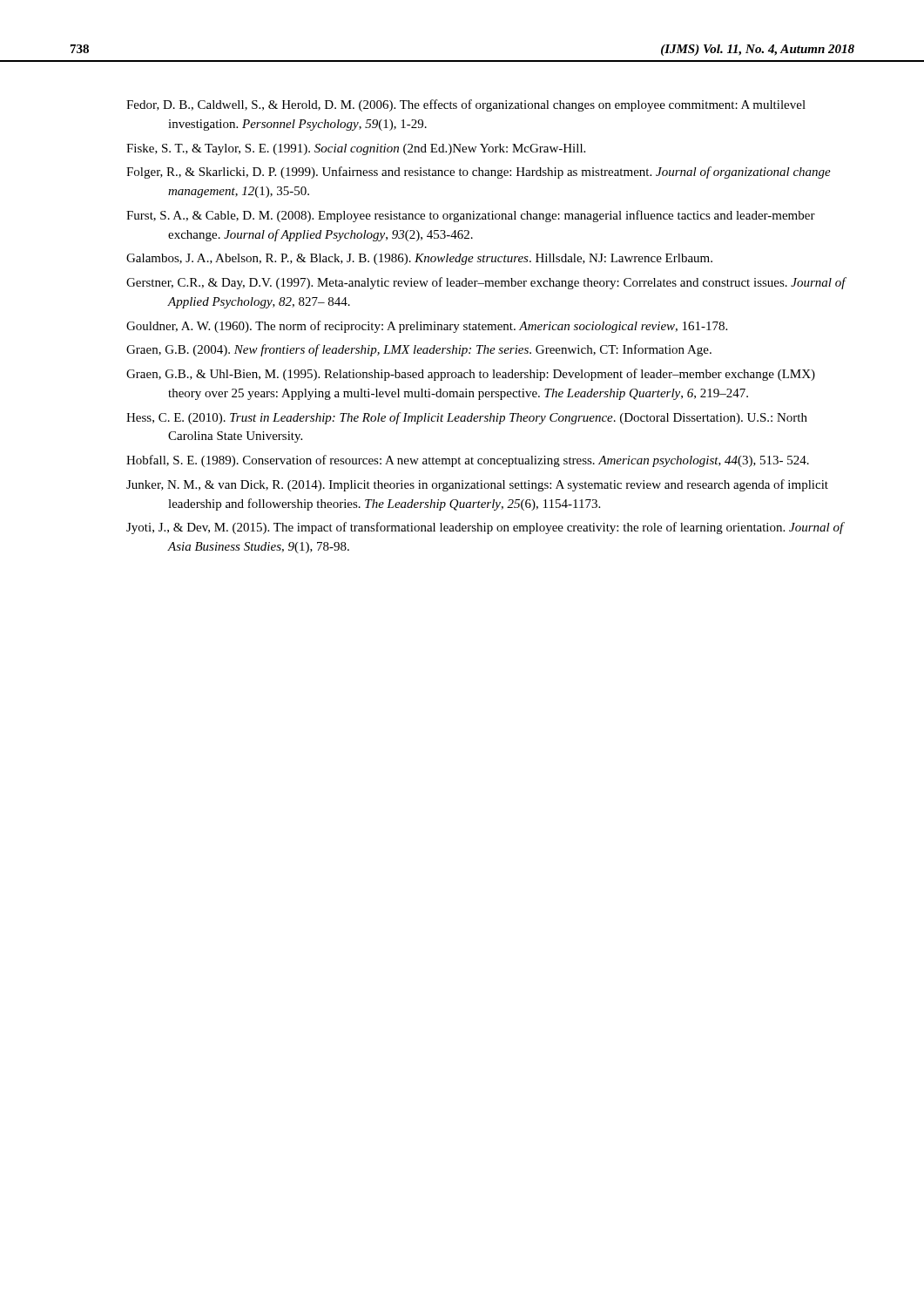Viewport: 924px width, 1307px height.
Task: Select the list item that reads "Gerstner, C.R., & Day, D.V. (1997). Meta-analytic review"
Action: (x=486, y=292)
